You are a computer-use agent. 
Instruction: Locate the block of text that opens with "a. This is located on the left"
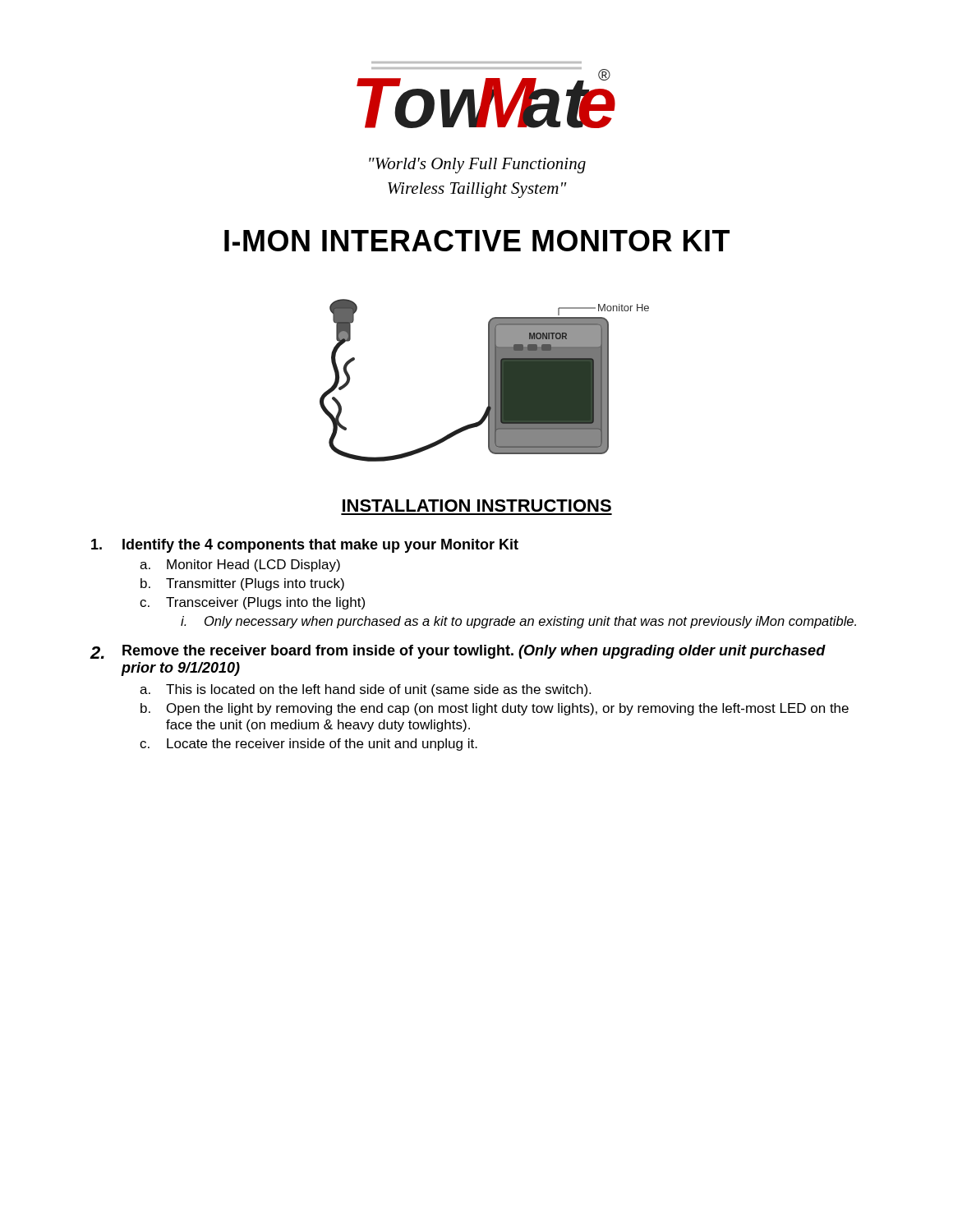(366, 690)
